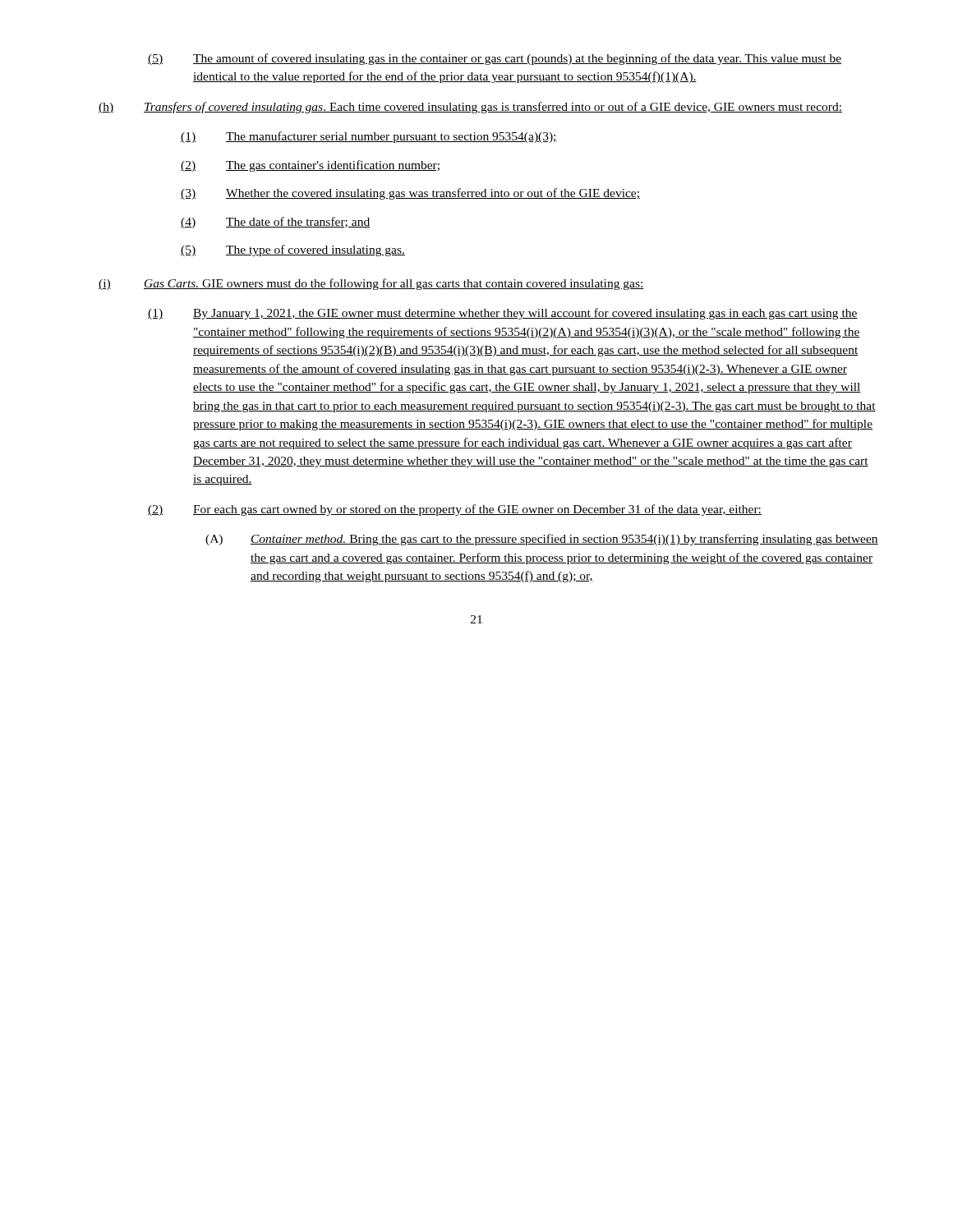953x1232 pixels.
Task: Locate the block of text that opens with "(h) Transfers of covered"
Action: [489, 107]
